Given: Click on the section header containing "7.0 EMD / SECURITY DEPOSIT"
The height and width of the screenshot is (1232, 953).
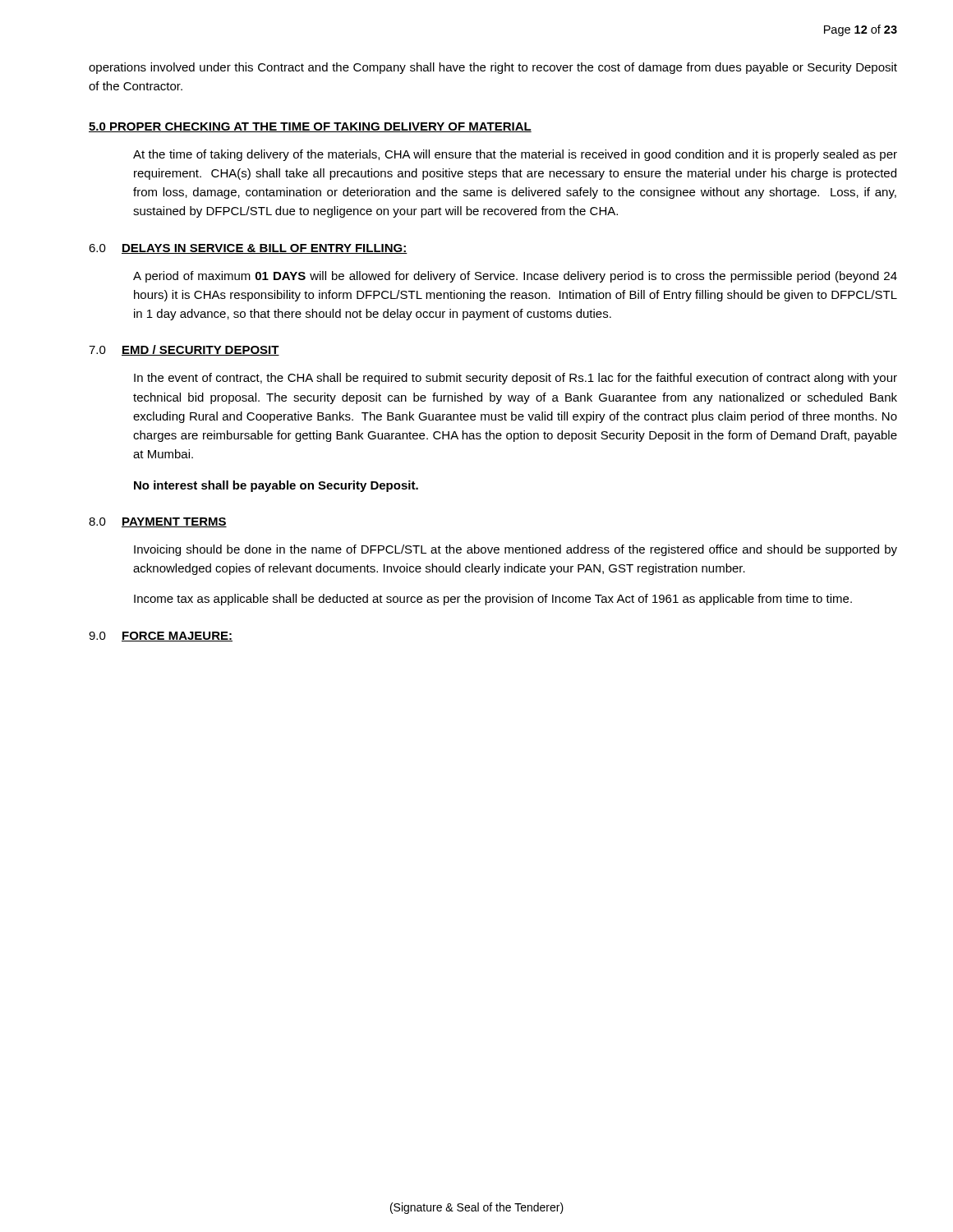Looking at the screenshot, I should (x=184, y=350).
